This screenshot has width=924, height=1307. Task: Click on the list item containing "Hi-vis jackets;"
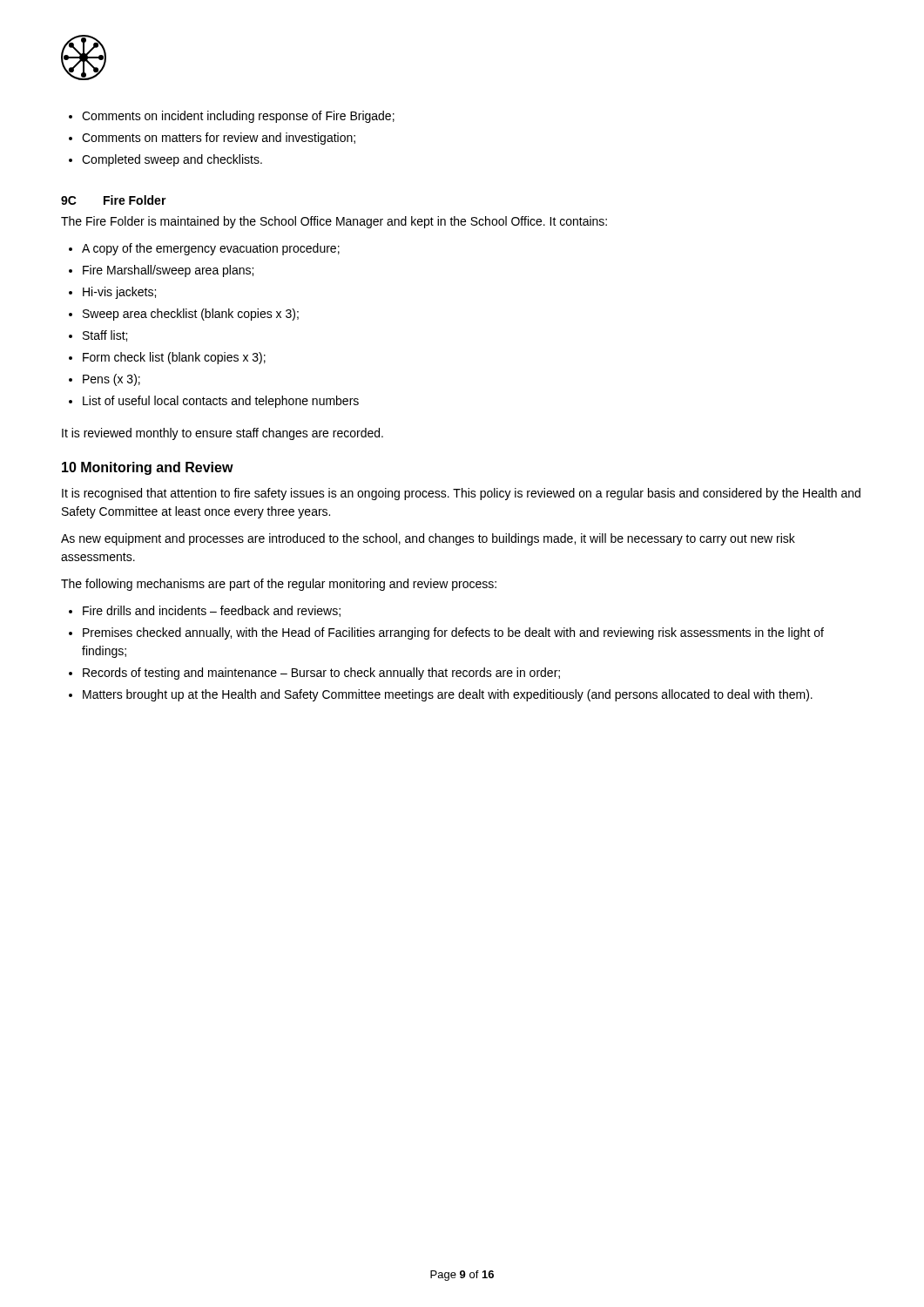(x=112, y=293)
